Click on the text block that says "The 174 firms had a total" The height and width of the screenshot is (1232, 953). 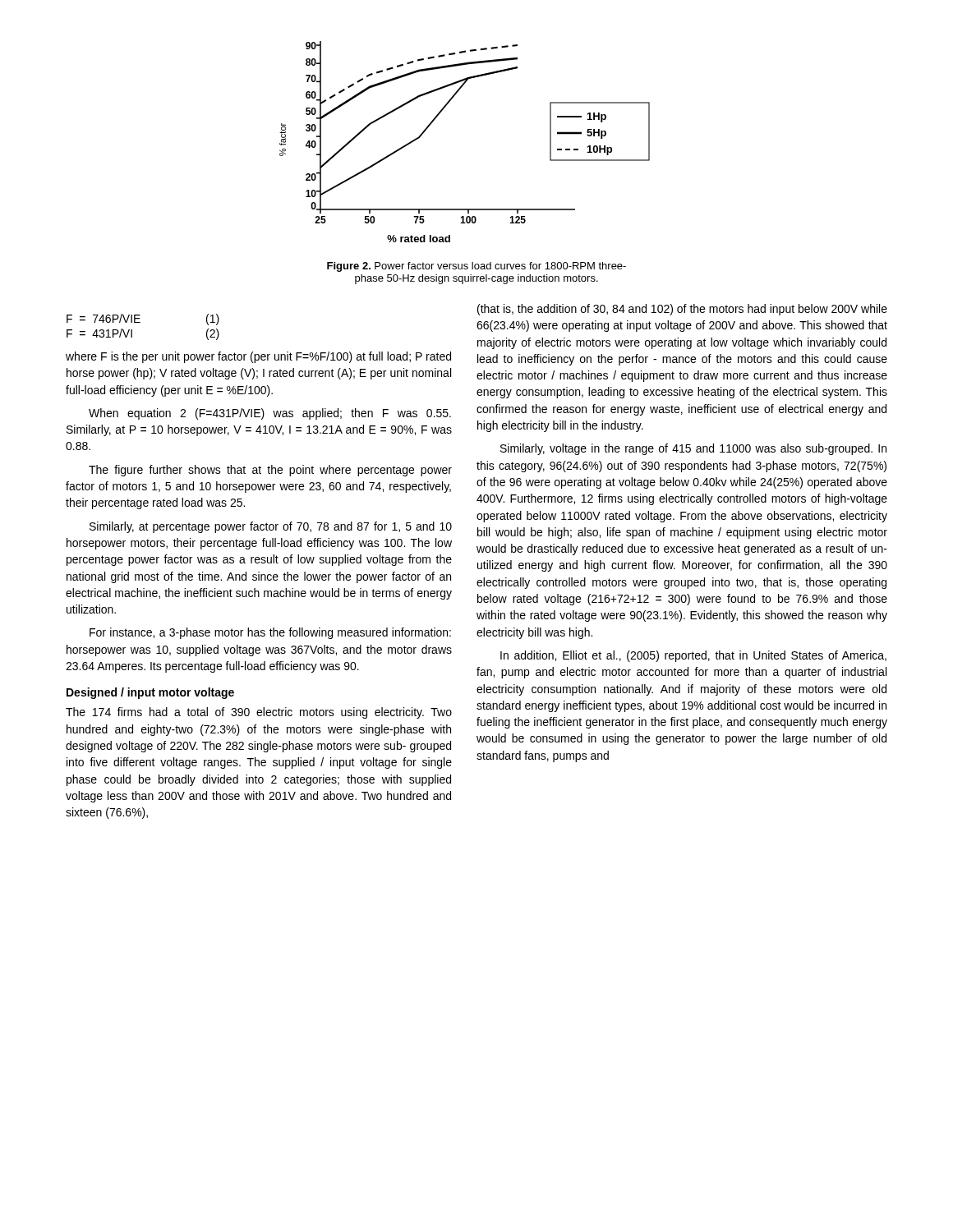(x=259, y=763)
